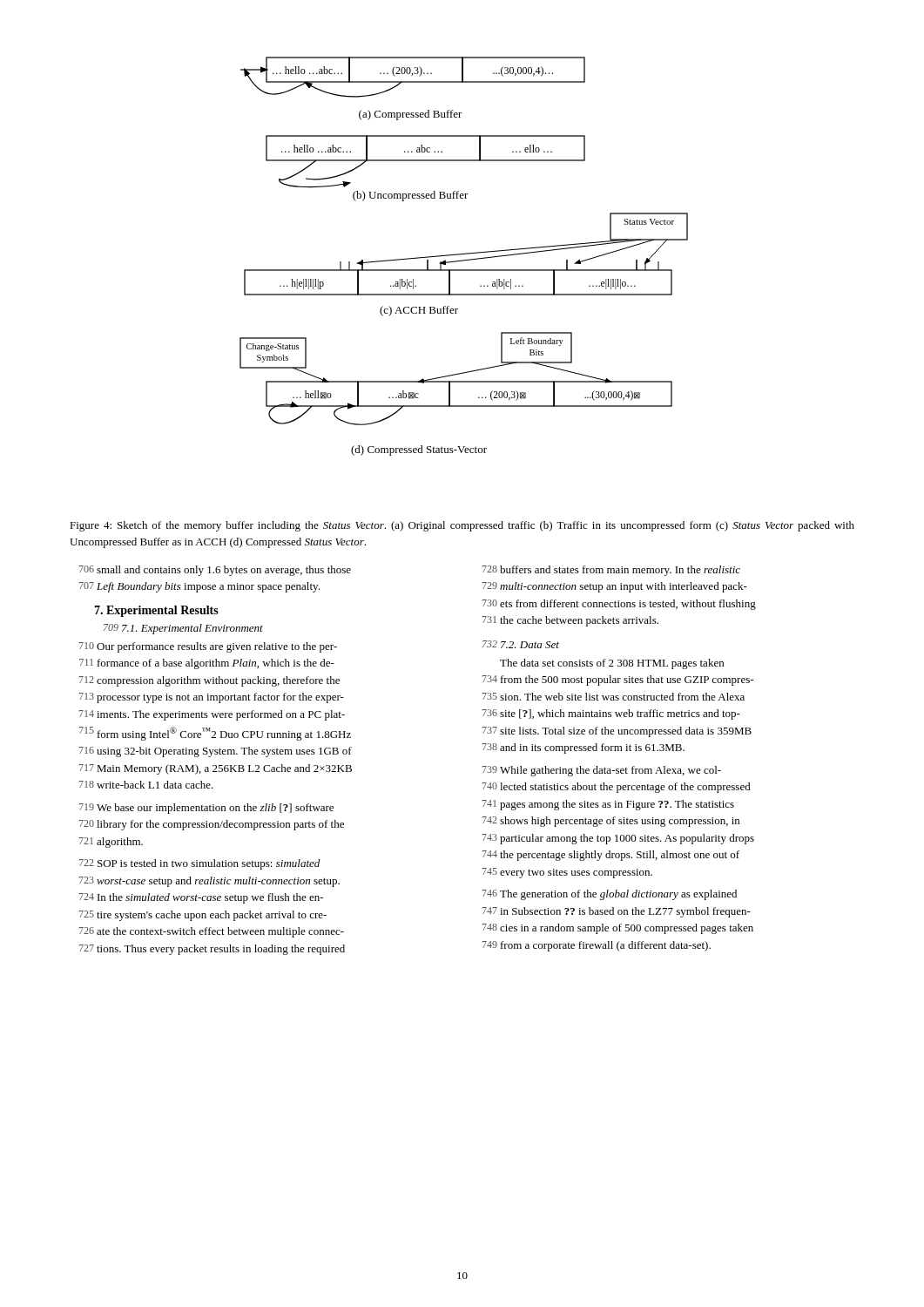Click on the section header containing "7327.2. Data Set"

click(516, 644)
